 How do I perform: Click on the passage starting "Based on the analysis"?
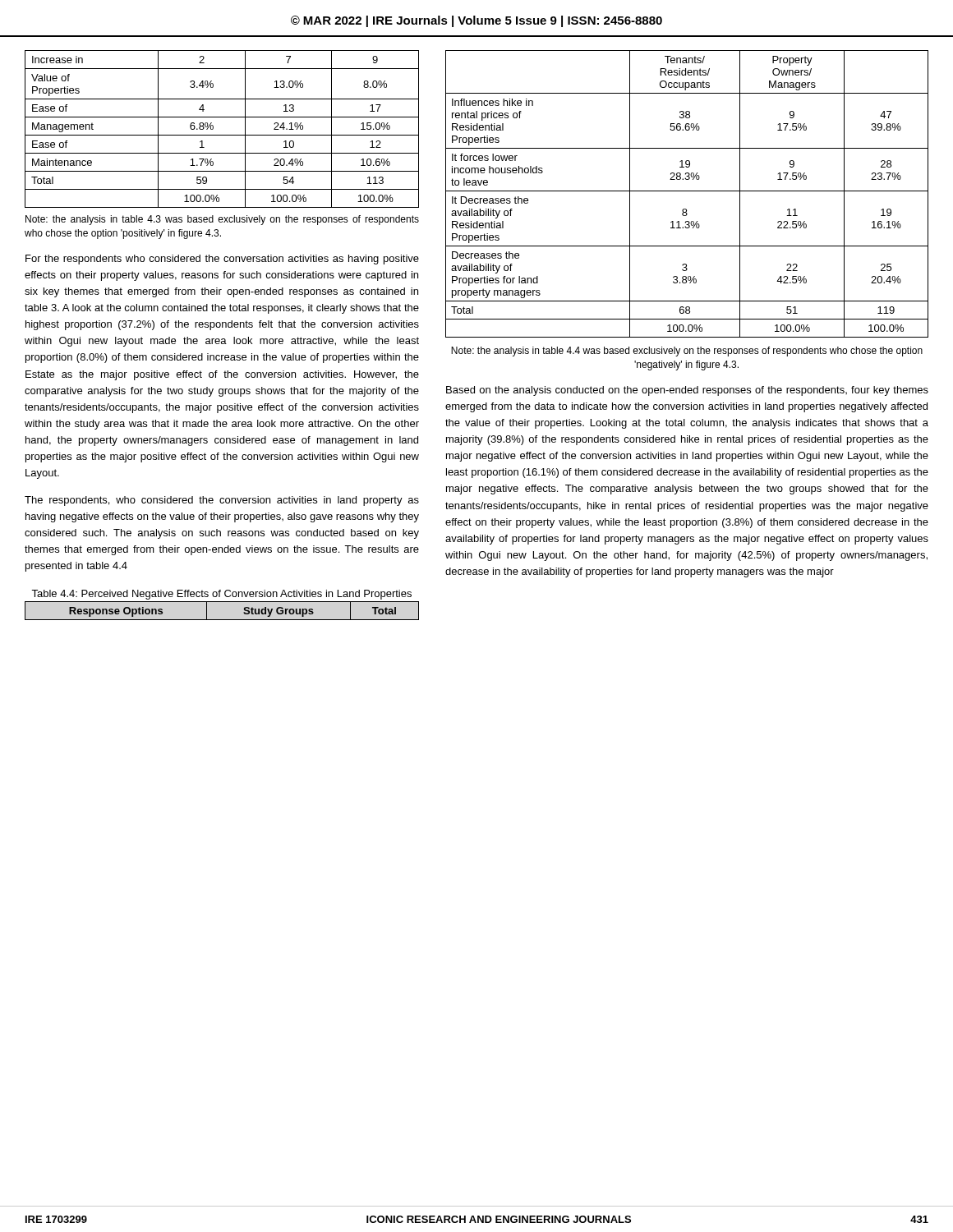[687, 480]
